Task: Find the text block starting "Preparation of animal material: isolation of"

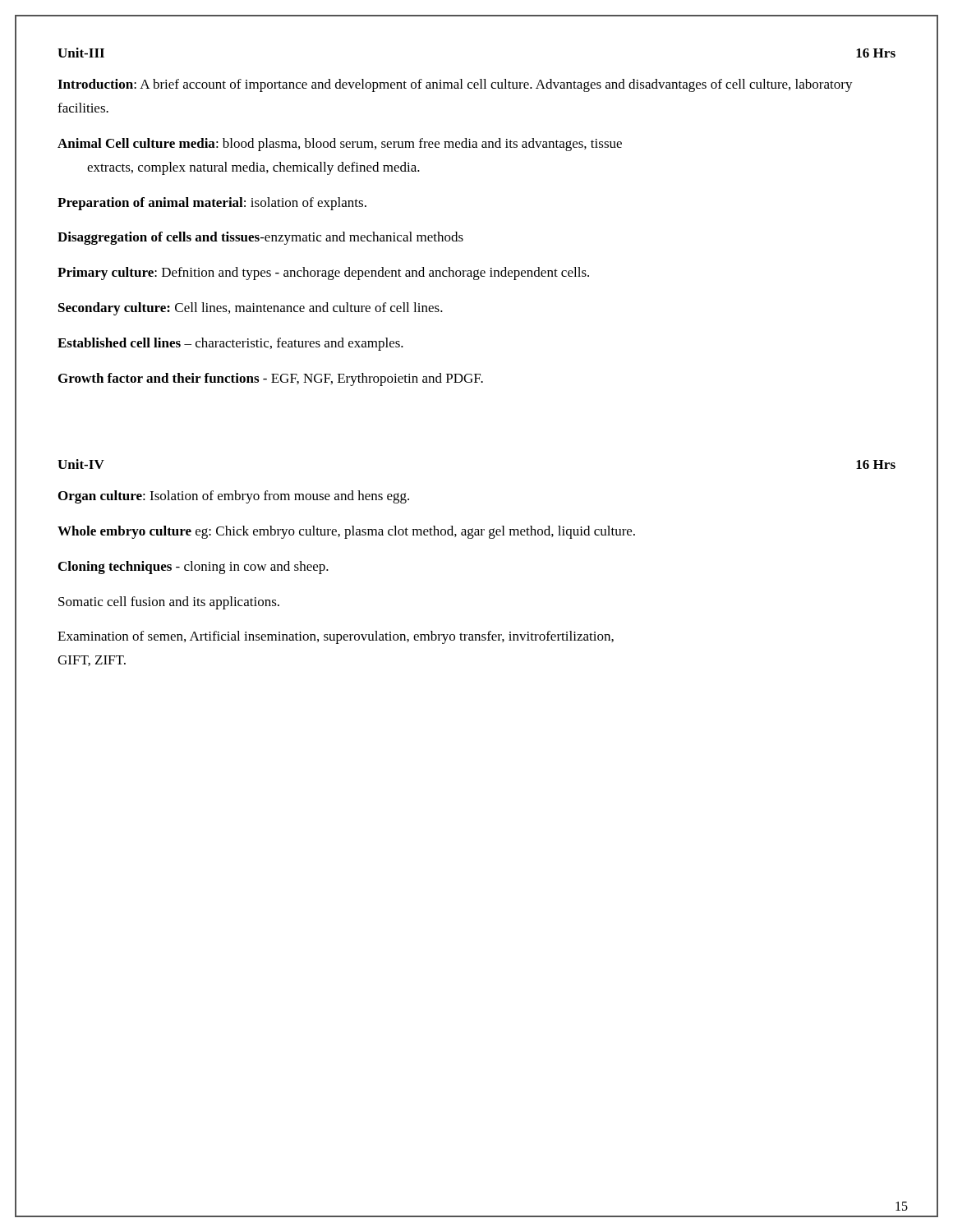Action: 212,202
